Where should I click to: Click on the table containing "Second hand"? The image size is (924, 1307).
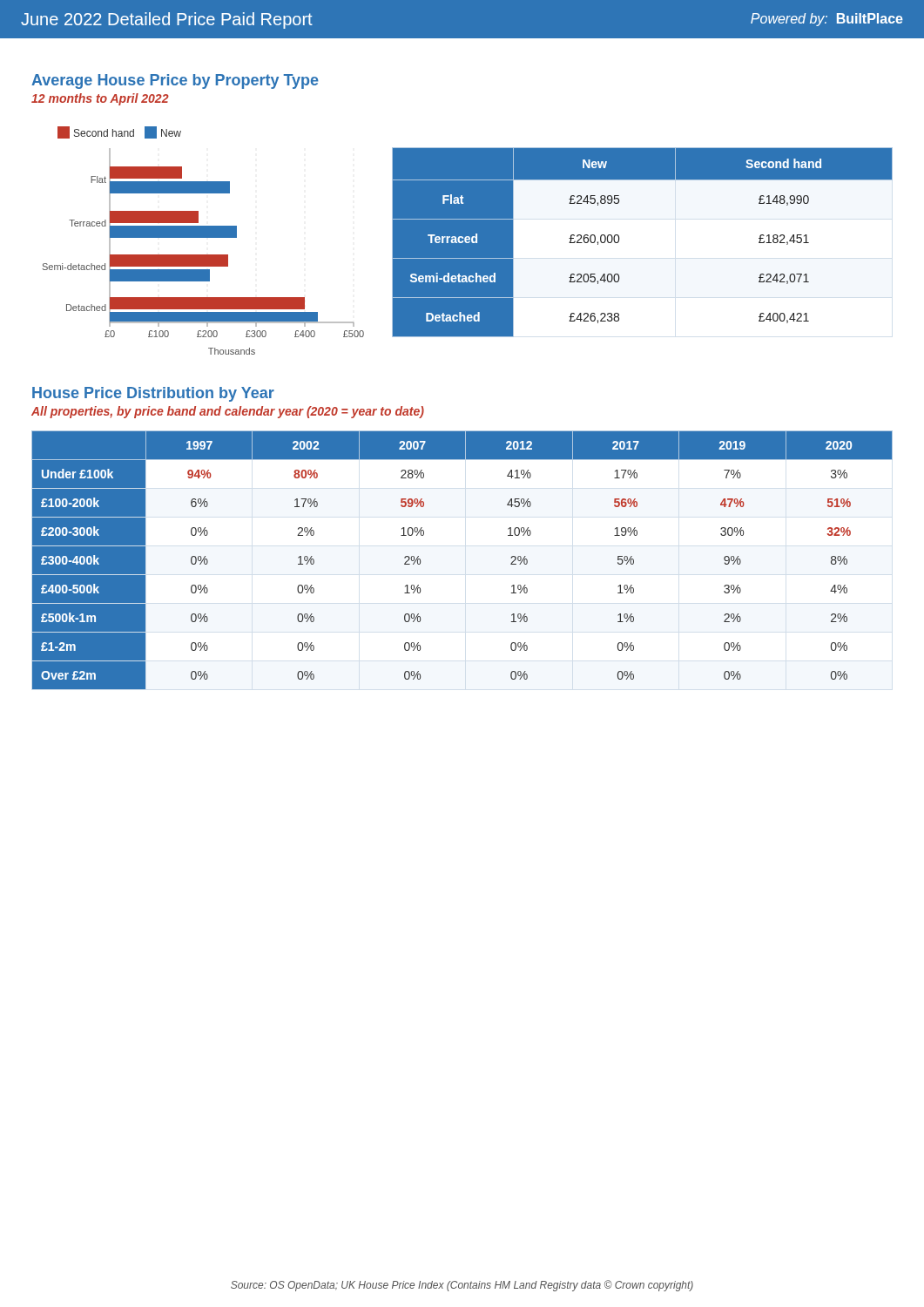642,227
